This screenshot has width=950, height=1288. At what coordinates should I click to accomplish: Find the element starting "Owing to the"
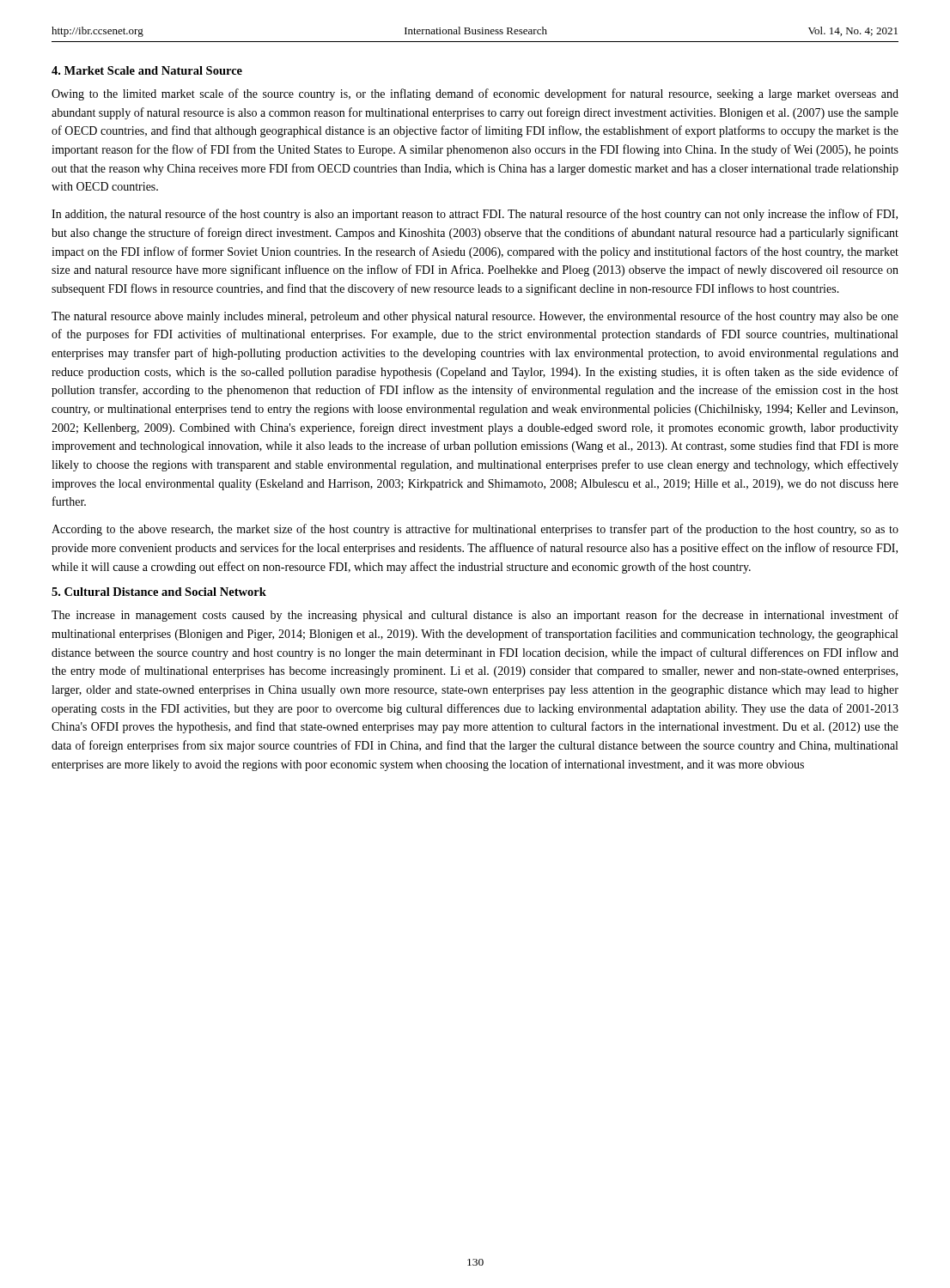[475, 141]
